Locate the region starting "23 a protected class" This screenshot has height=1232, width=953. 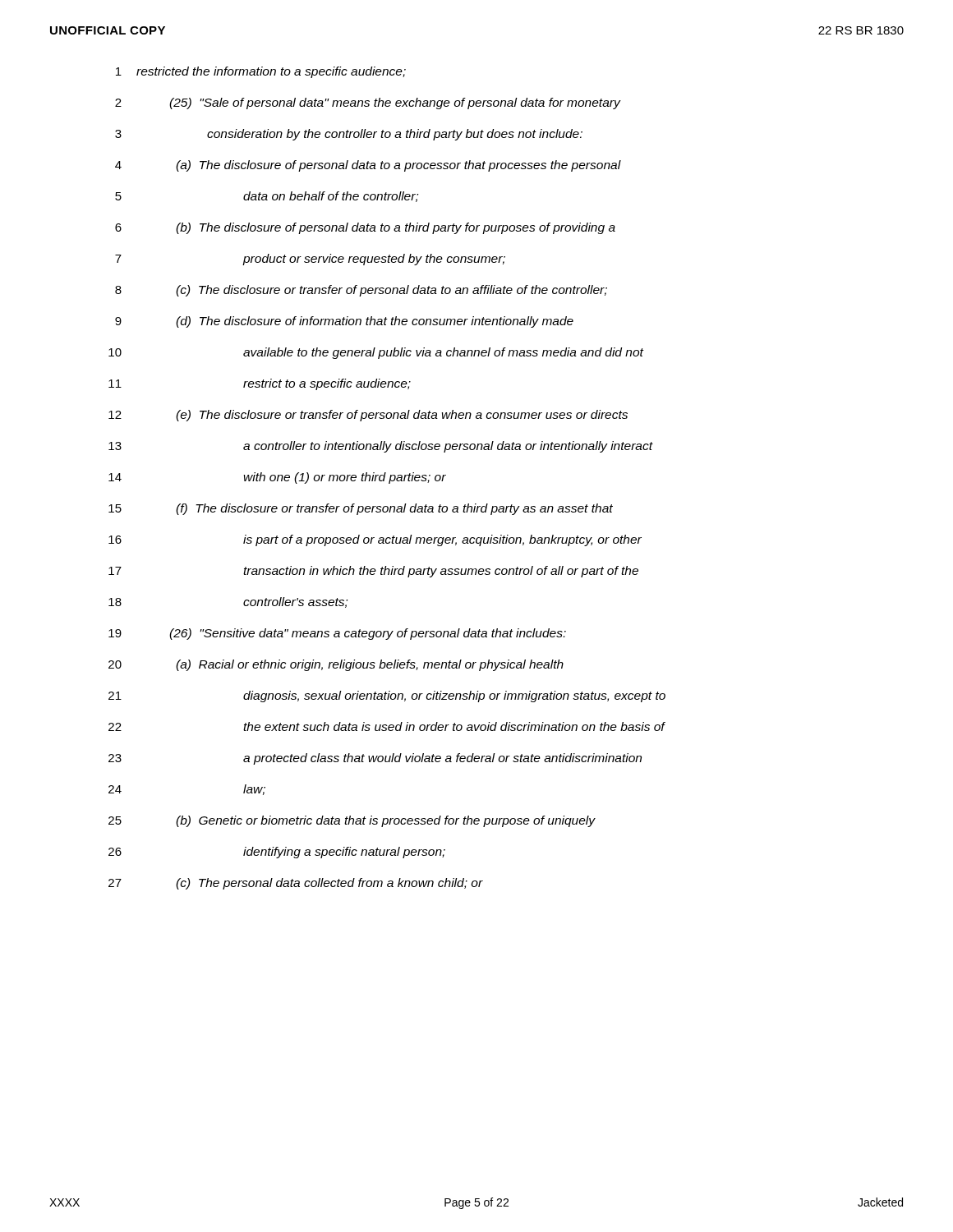click(x=476, y=758)
